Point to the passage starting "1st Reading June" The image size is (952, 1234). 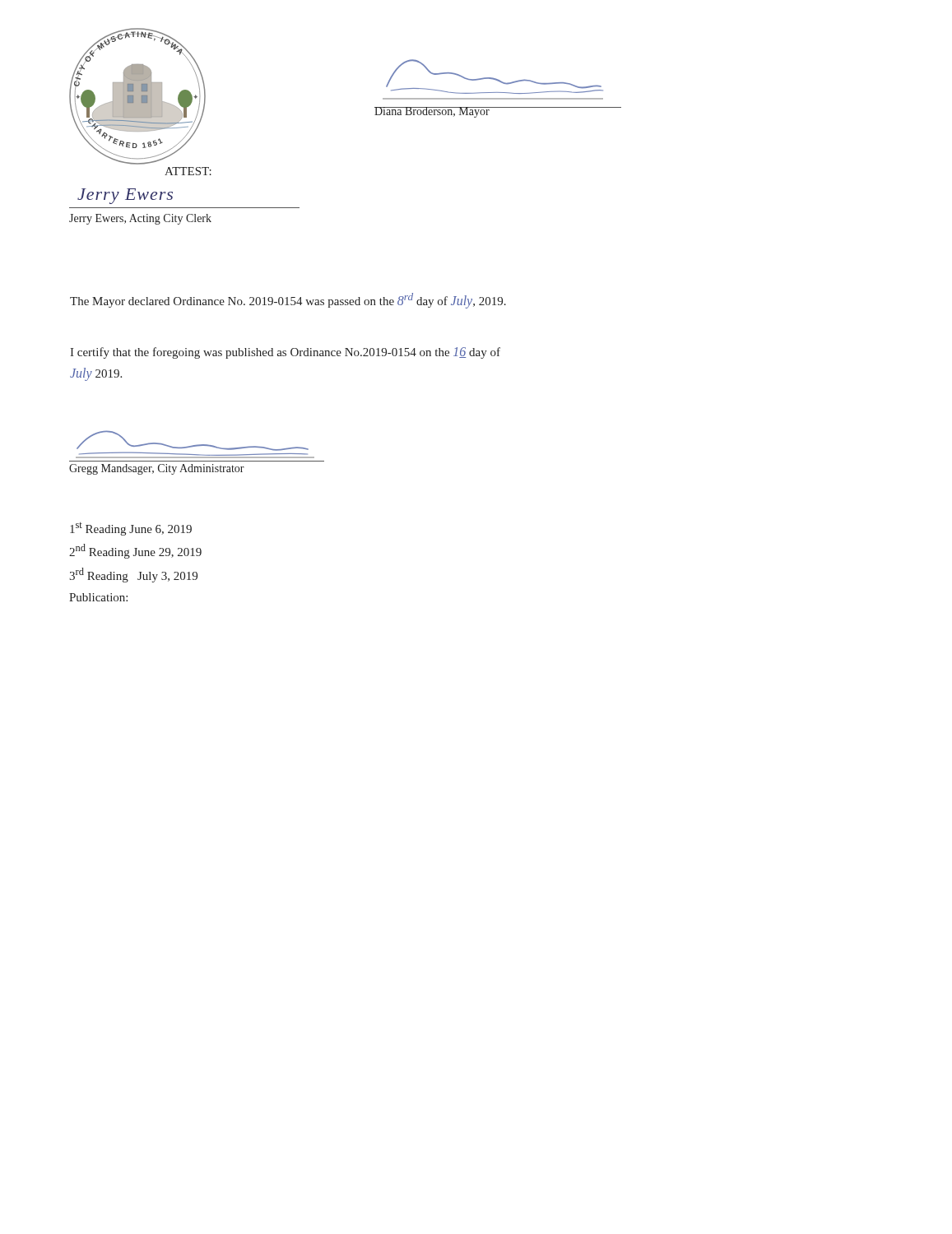131,527
